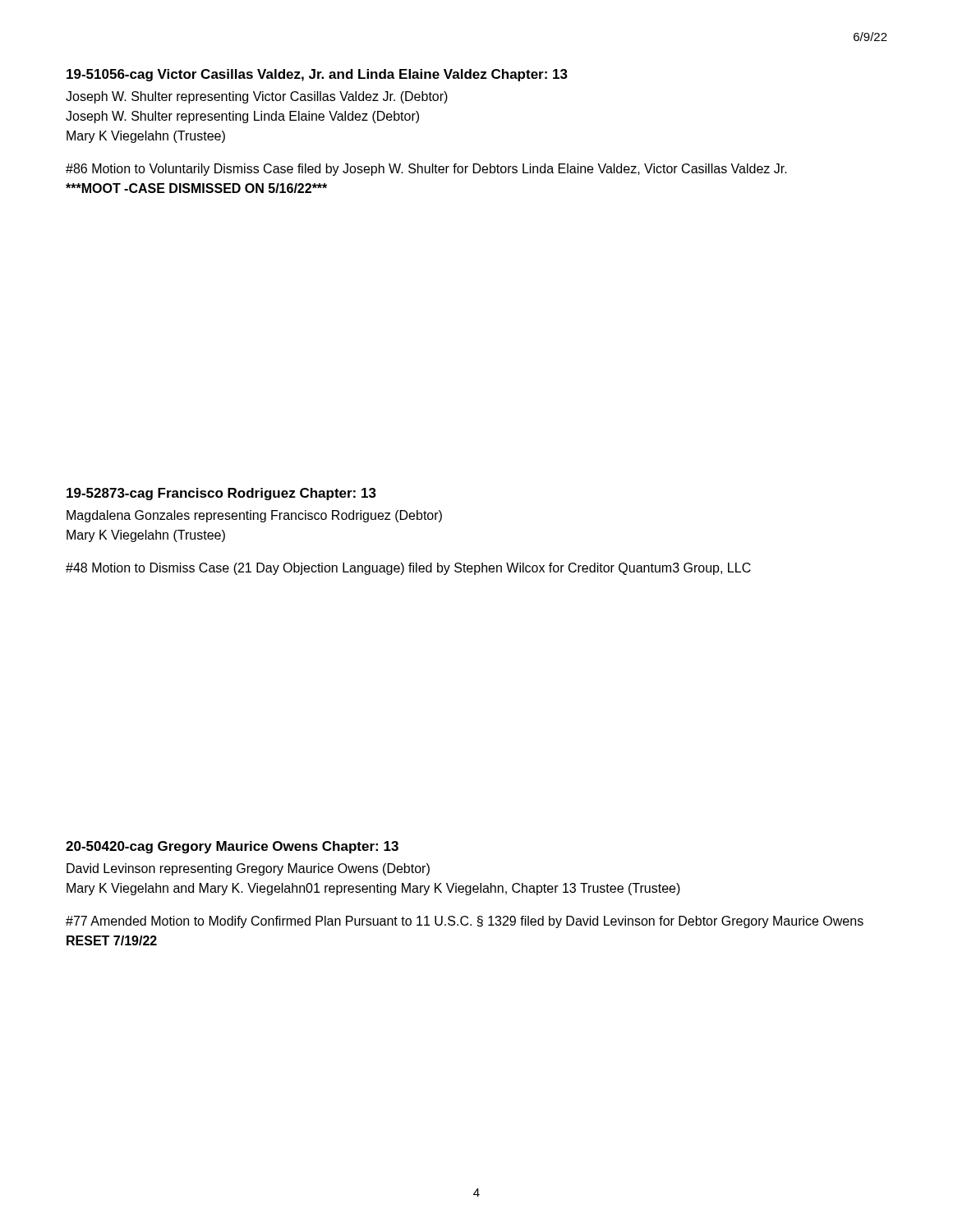Click on the passage starting "Joseph W. Shulter representing"
Image resolution: width=953 pixels, height=1232 pixels.
tap(257, 116)
